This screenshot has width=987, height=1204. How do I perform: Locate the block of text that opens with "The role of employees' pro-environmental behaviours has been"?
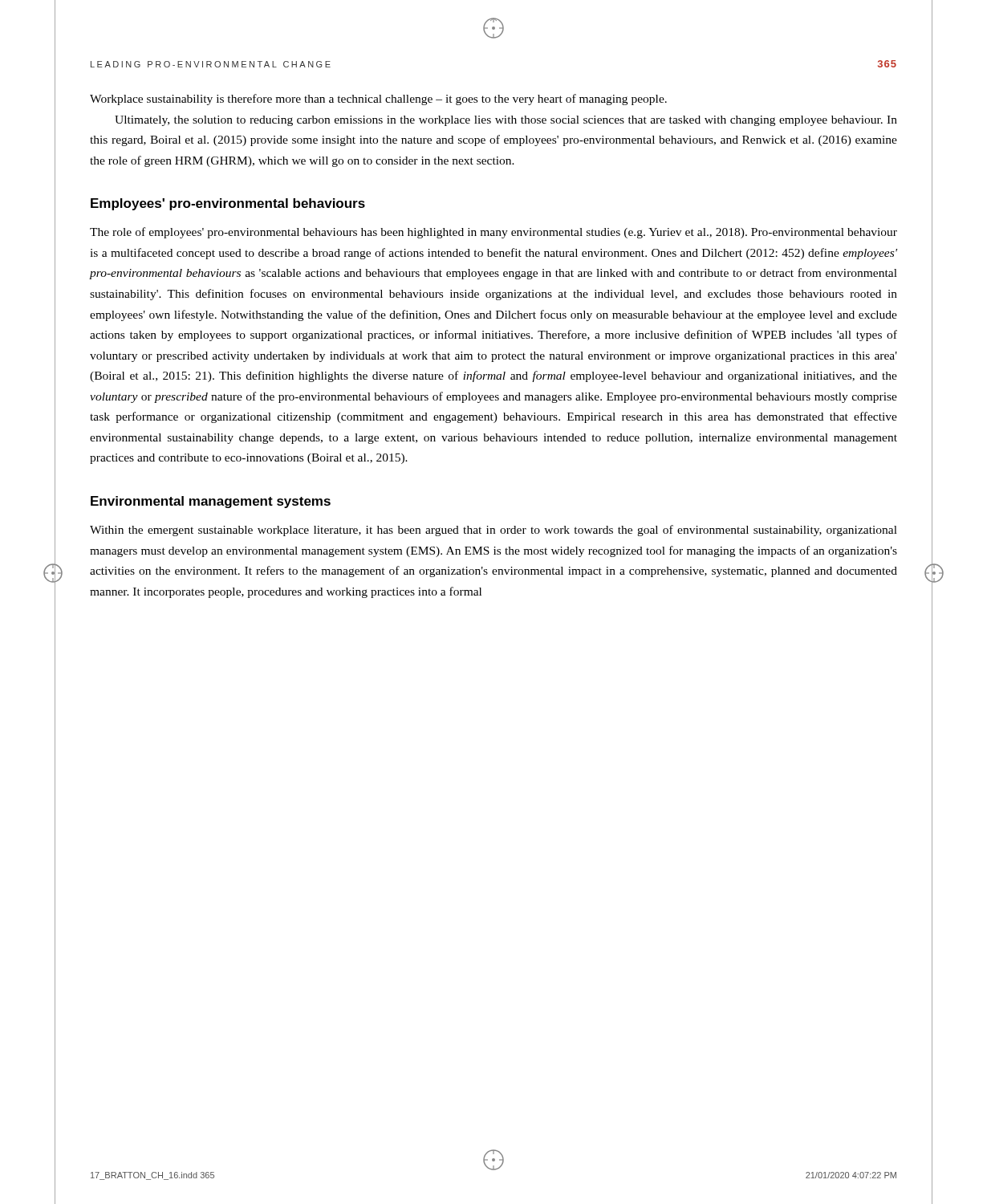click(494, 345)
